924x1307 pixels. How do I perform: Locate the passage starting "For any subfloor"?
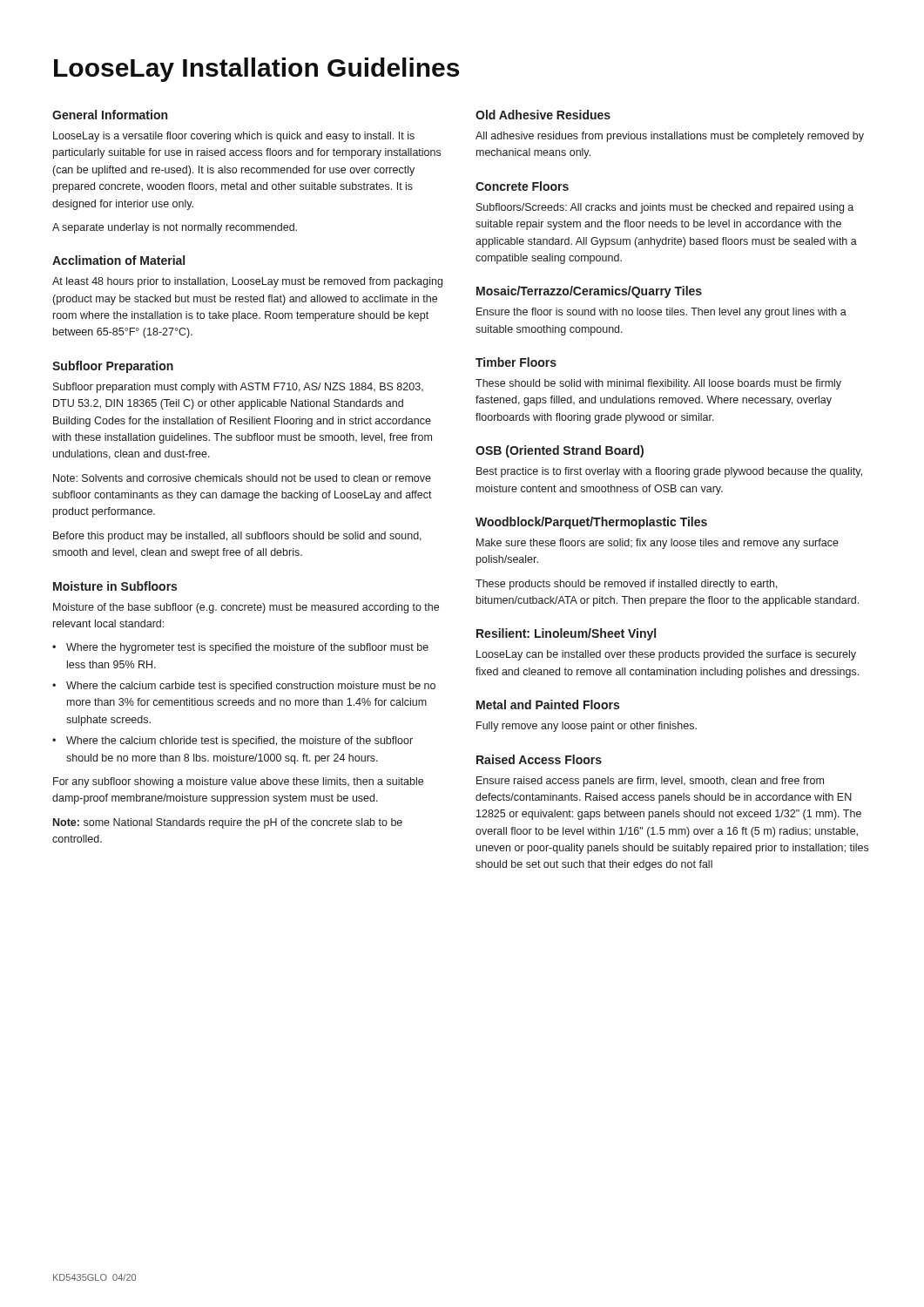pyautogui.click(x=238, y=790)
